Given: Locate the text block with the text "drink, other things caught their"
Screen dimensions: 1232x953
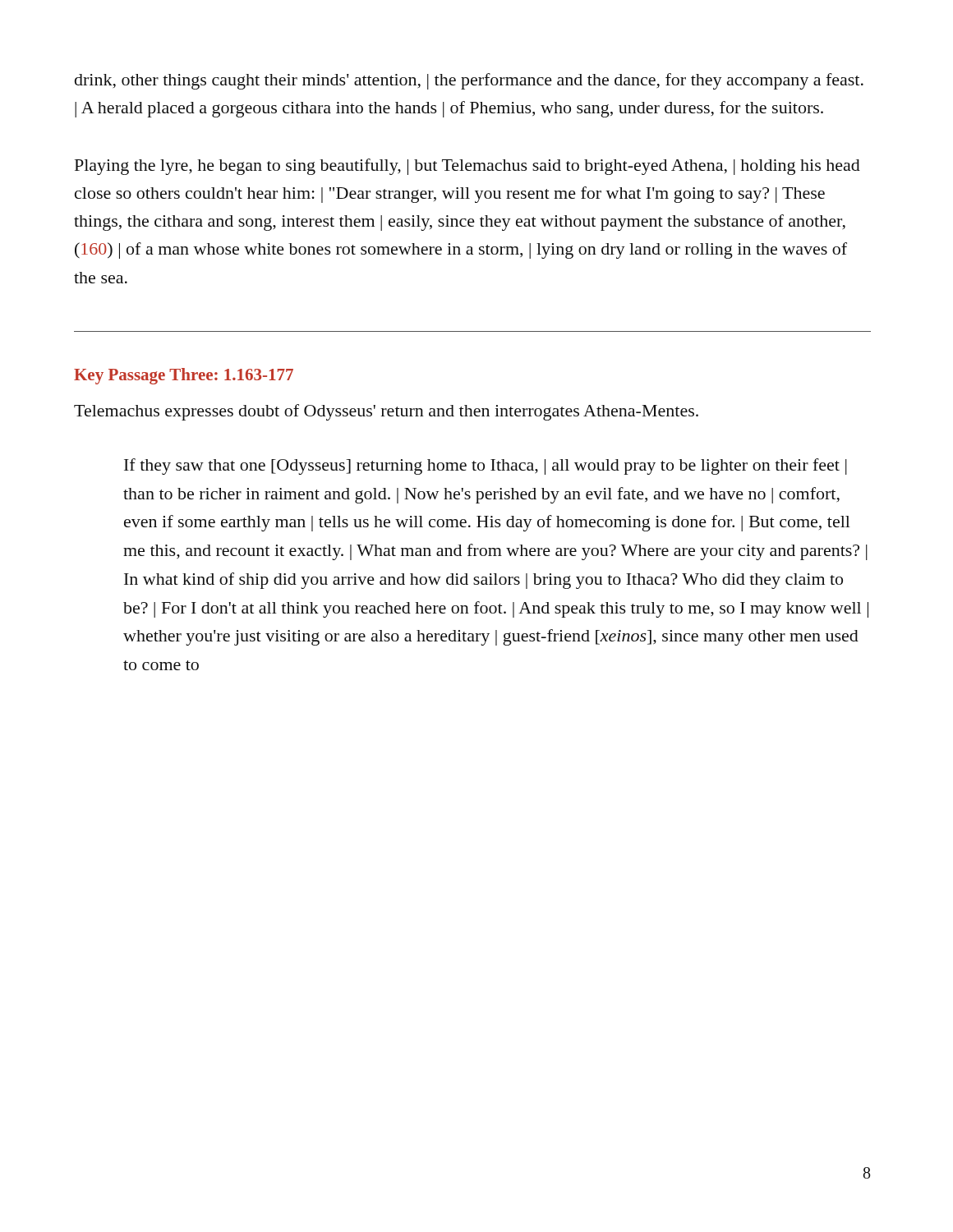Looking at the screenshot, I should (x=469, y=93).
